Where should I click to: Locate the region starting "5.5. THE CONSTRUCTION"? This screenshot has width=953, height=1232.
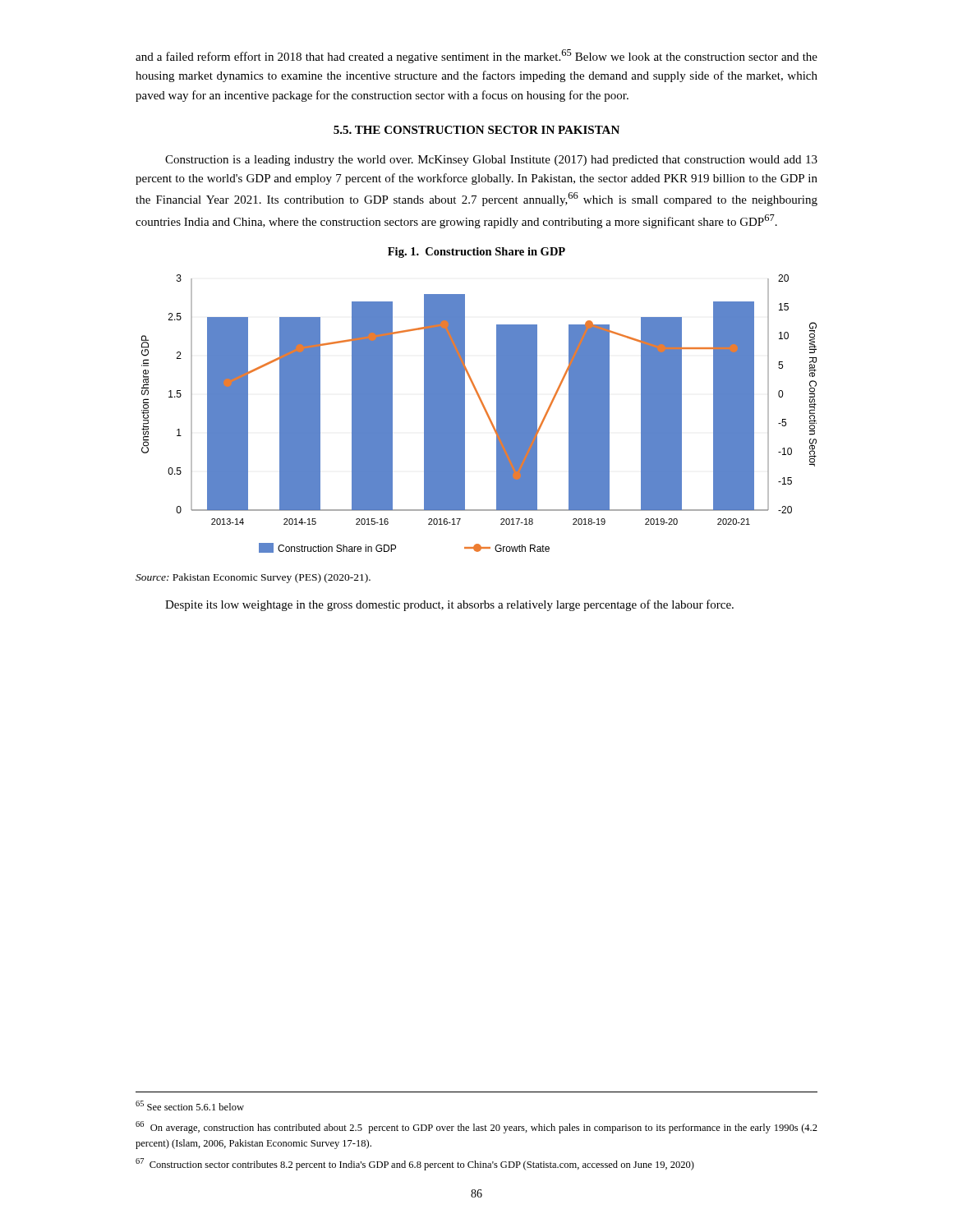476,130
